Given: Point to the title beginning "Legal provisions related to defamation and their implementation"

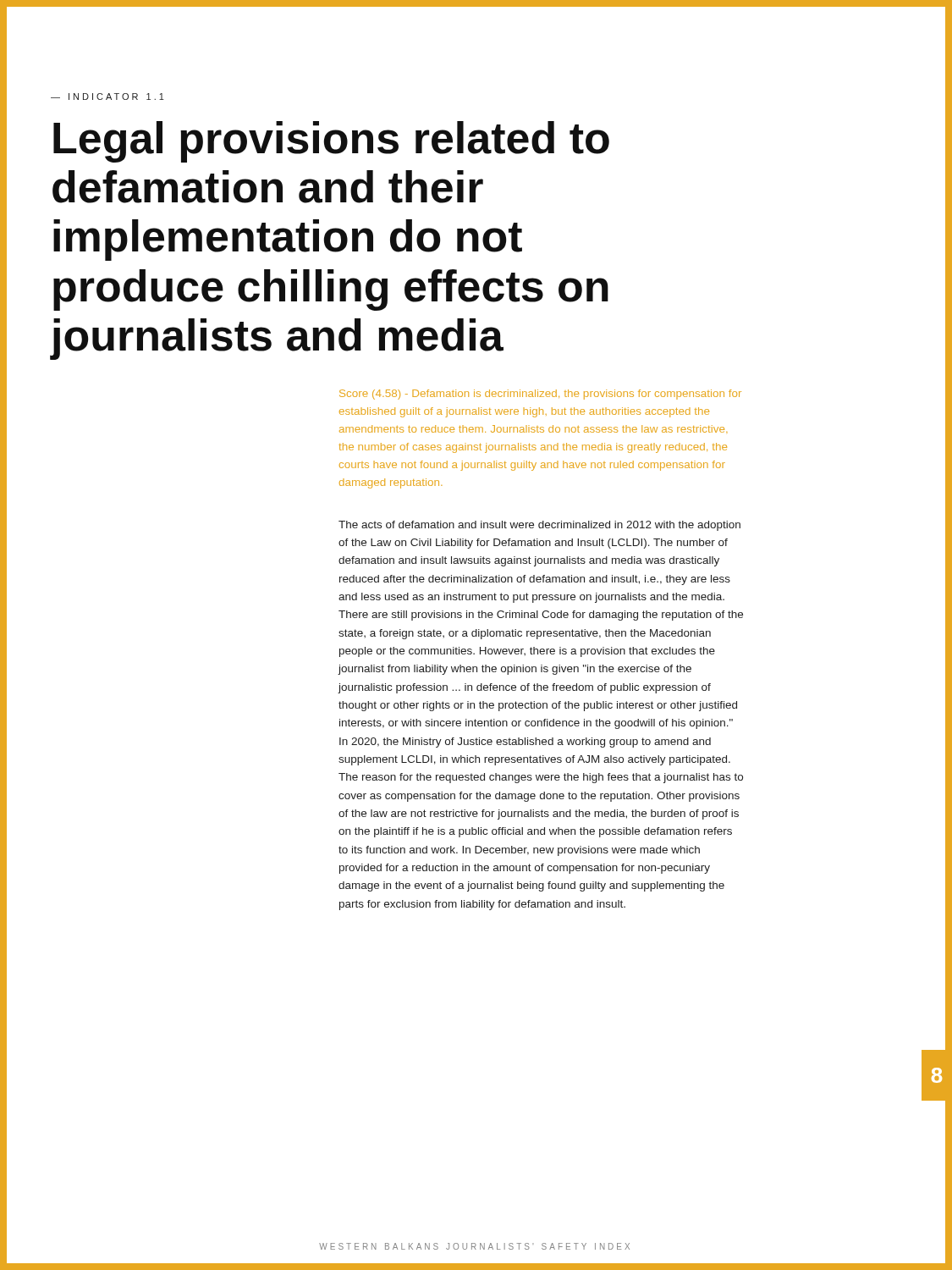Looking at the screenshot, I should click(331, 237).
